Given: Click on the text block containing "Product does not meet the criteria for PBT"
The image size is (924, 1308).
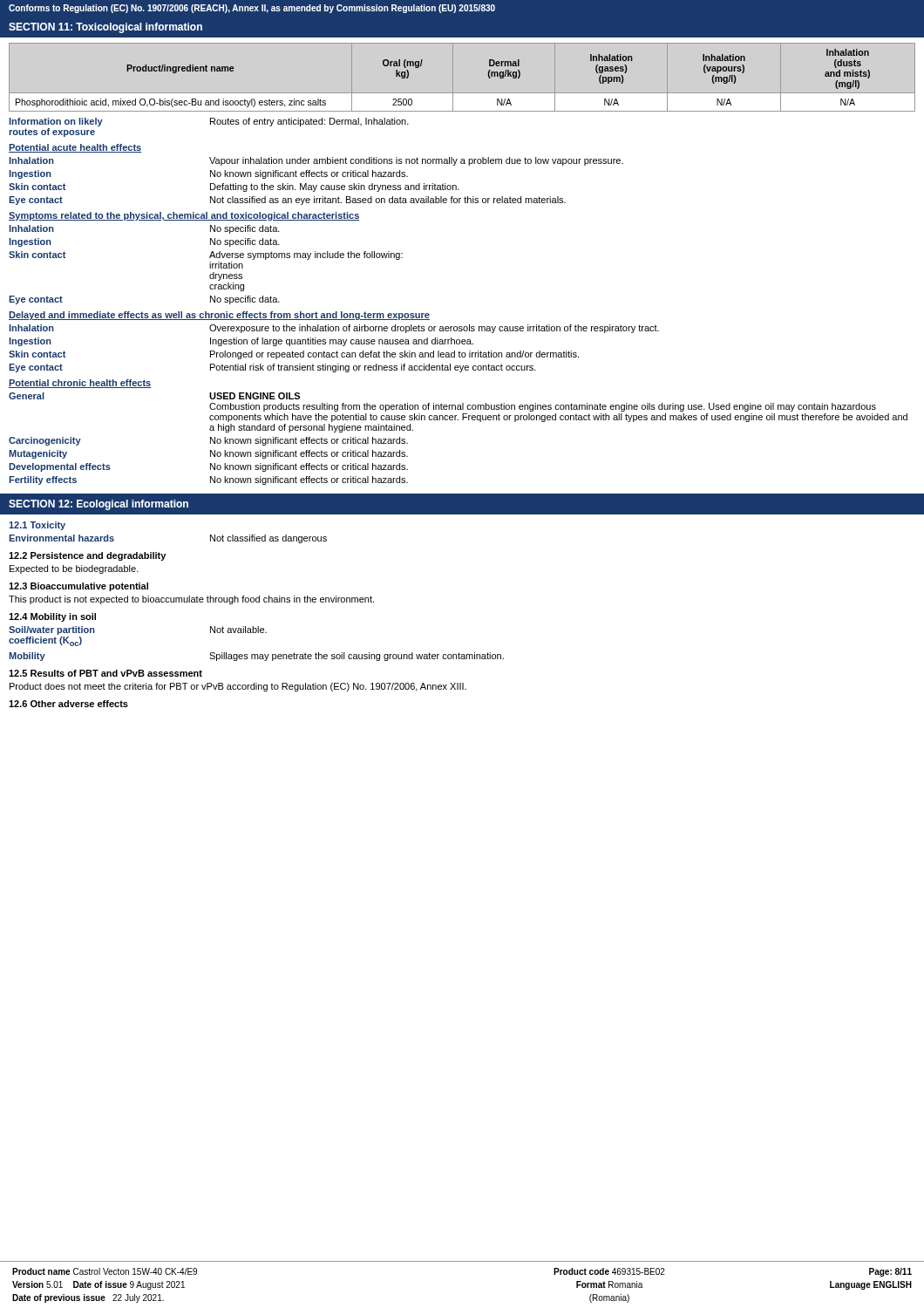Looking at the screenshot, I should pos(238,686).
